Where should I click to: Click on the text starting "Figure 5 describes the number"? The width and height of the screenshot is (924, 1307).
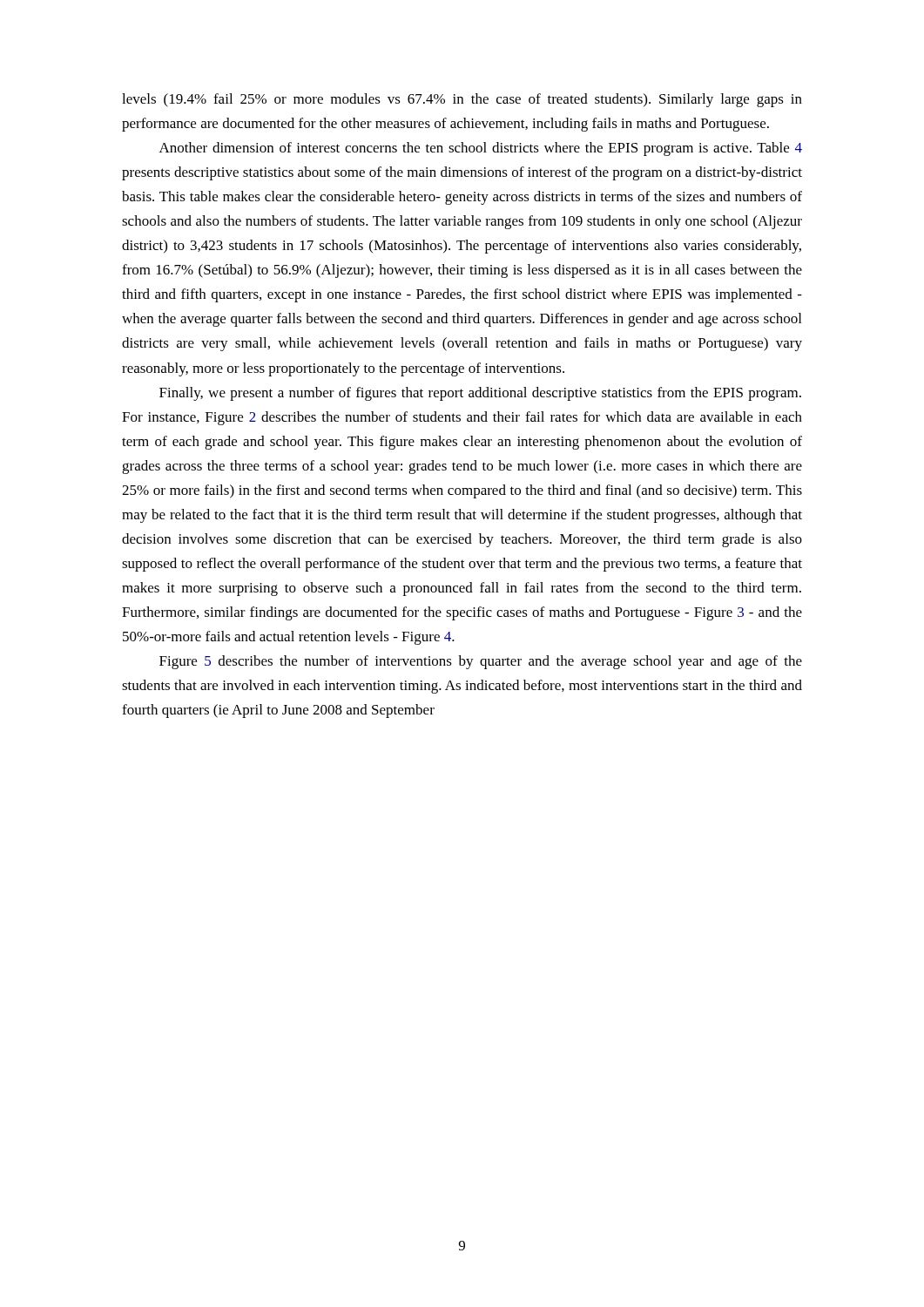point(462,686)
